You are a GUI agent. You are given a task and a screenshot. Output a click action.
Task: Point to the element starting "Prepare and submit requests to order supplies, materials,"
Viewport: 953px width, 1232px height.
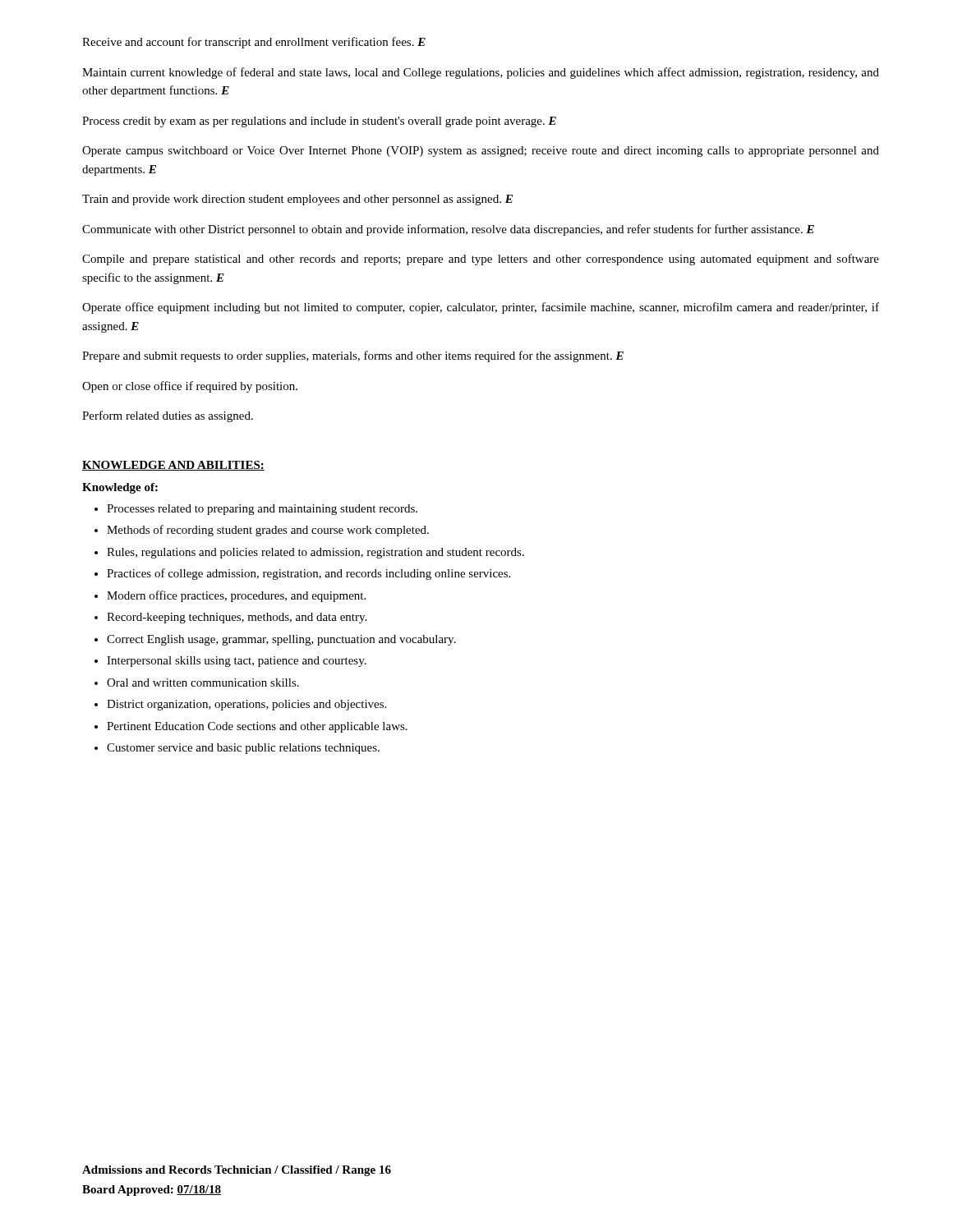pos(353,356)
